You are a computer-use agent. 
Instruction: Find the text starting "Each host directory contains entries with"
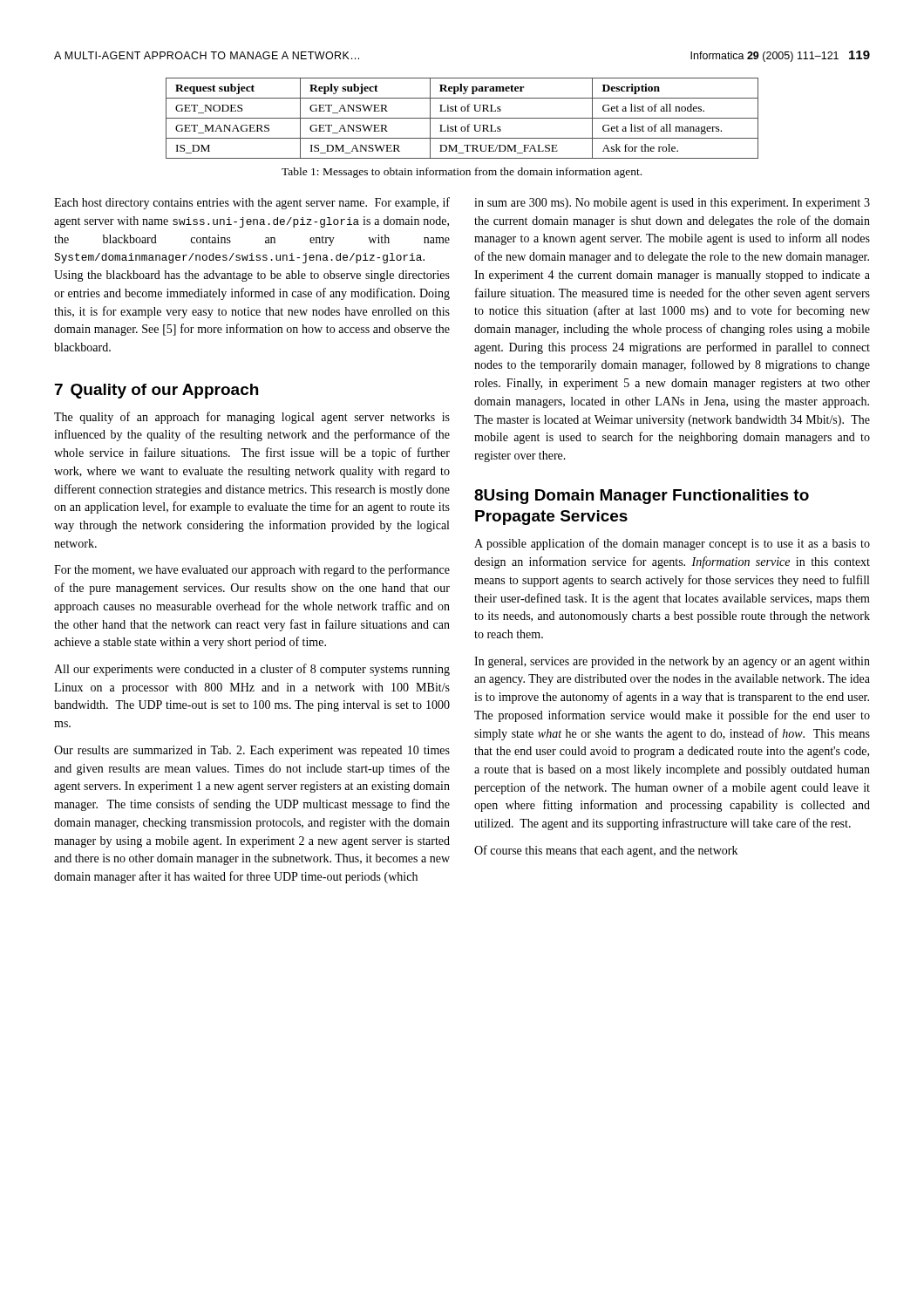(x=252, y=275)
